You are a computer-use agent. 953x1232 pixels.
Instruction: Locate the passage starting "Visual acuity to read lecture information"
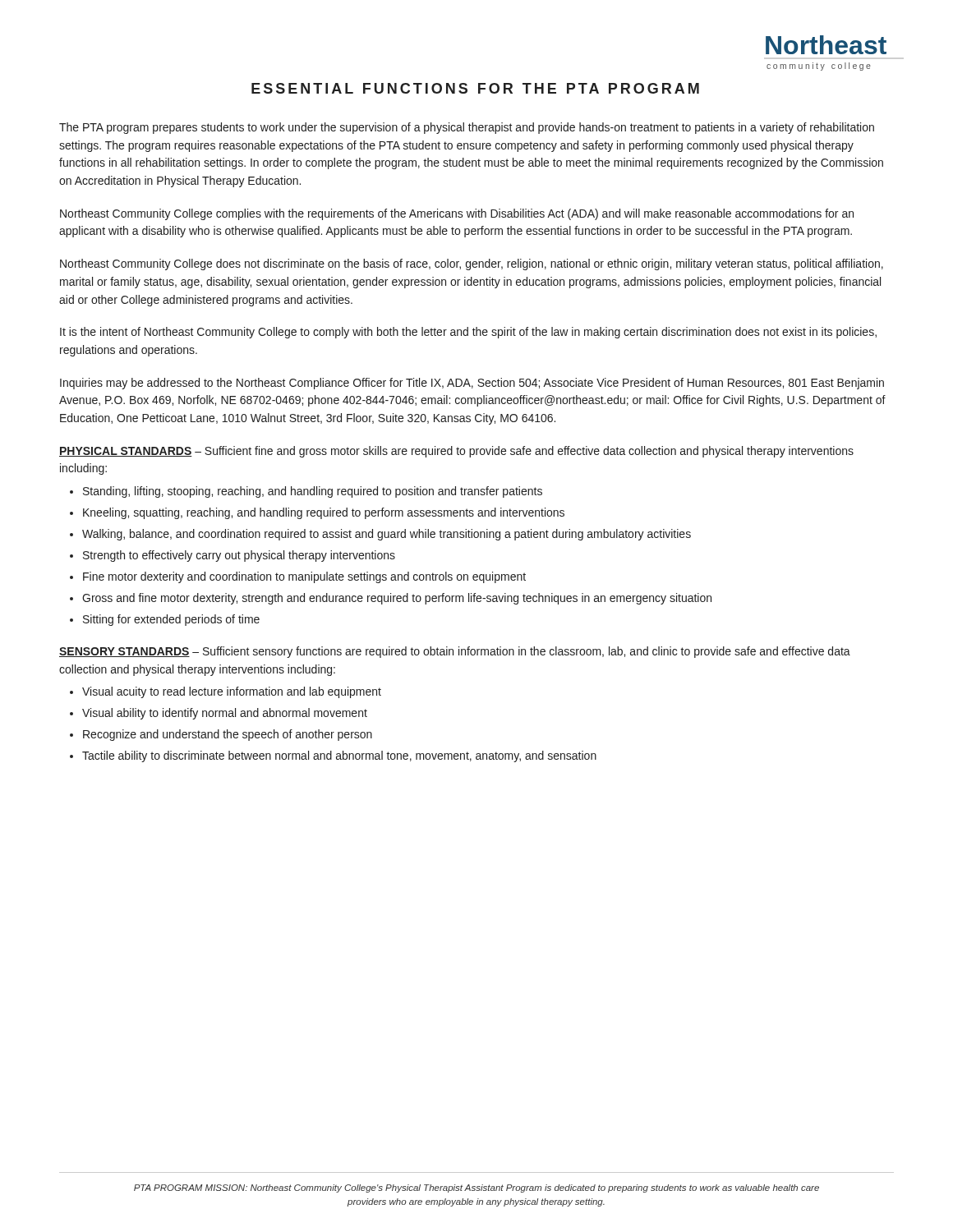pyautogui.click(x=232, y=692)
